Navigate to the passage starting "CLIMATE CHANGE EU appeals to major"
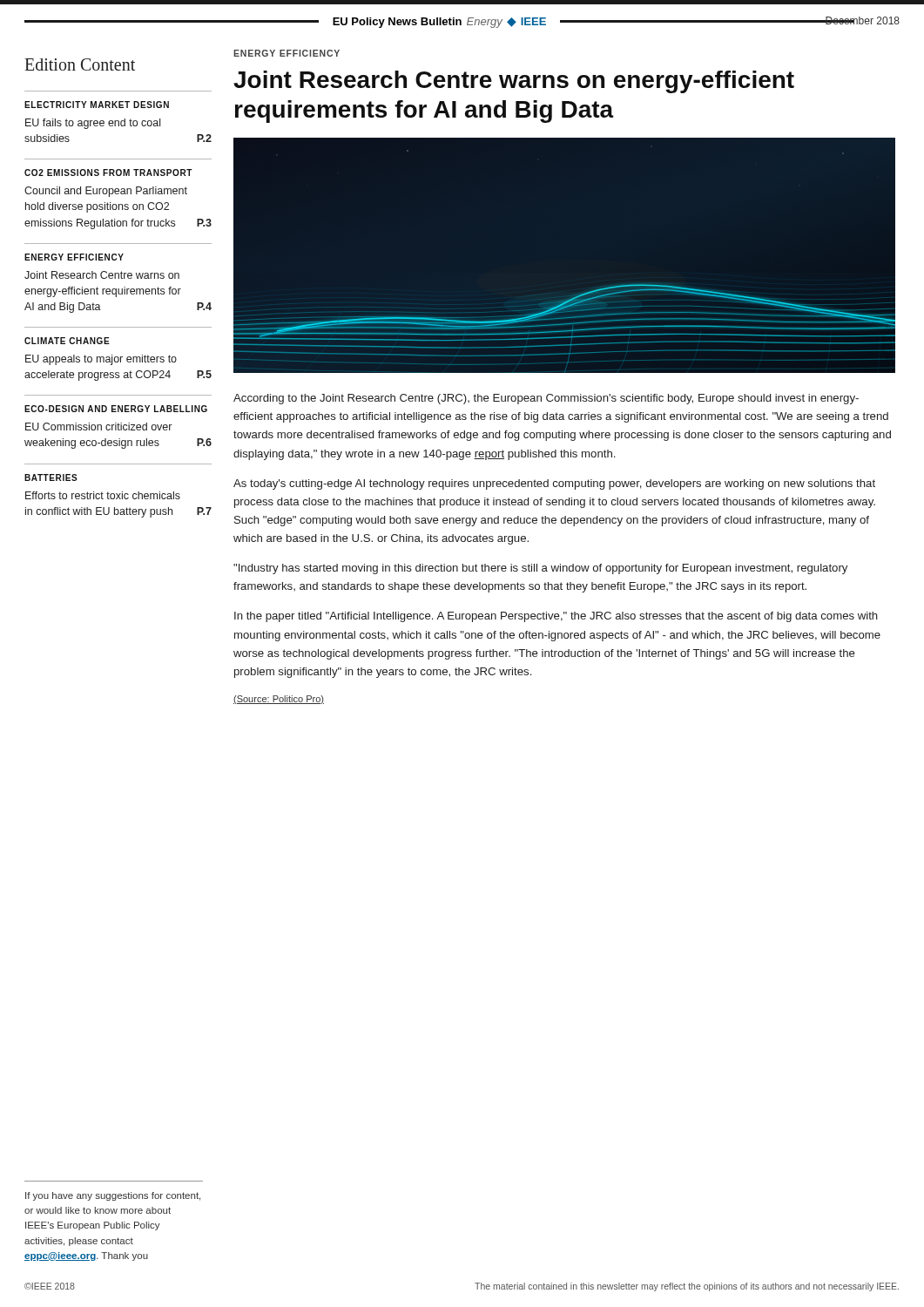 [x=118, y=359]
